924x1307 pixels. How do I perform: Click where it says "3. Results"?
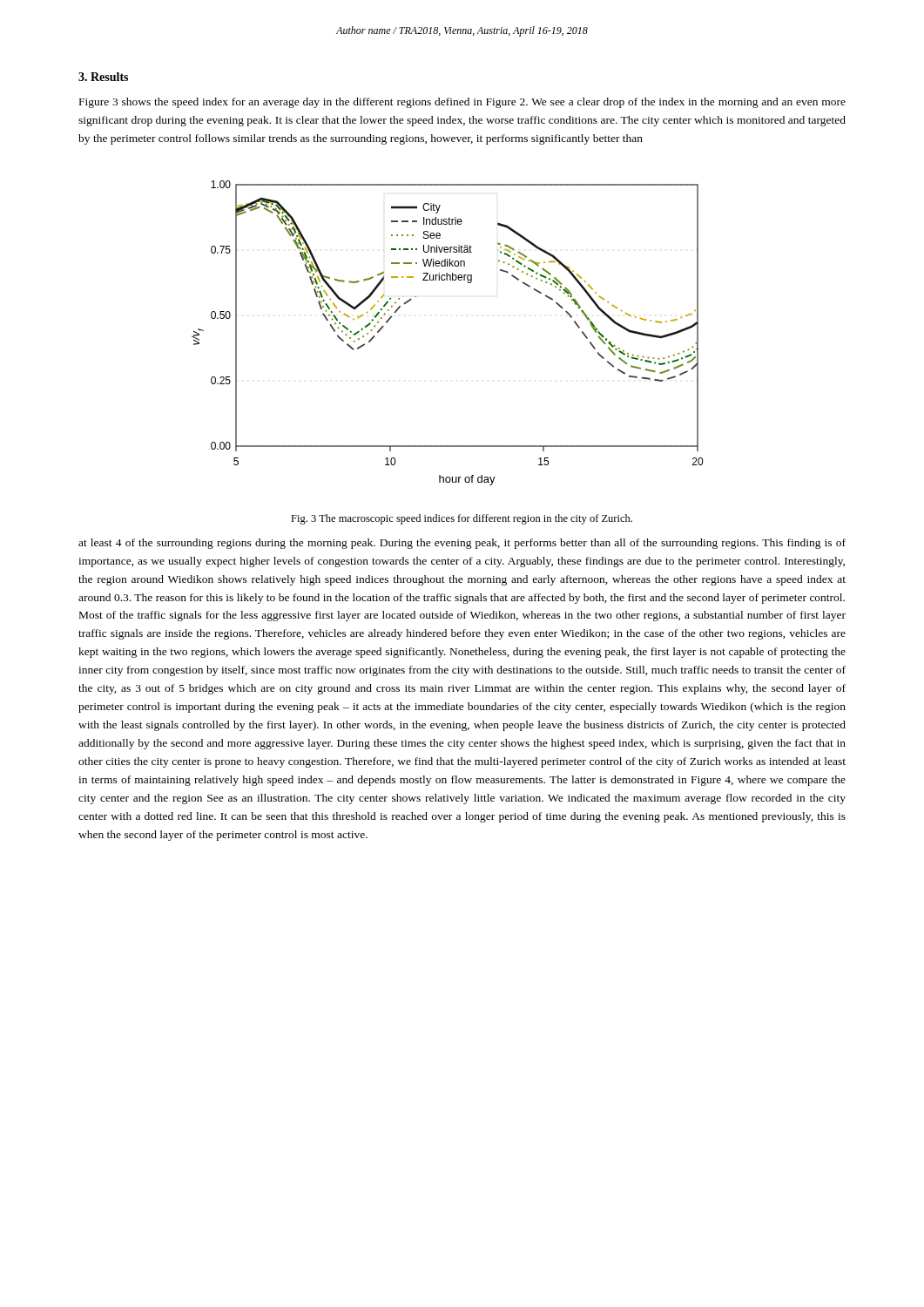(103, 77)
